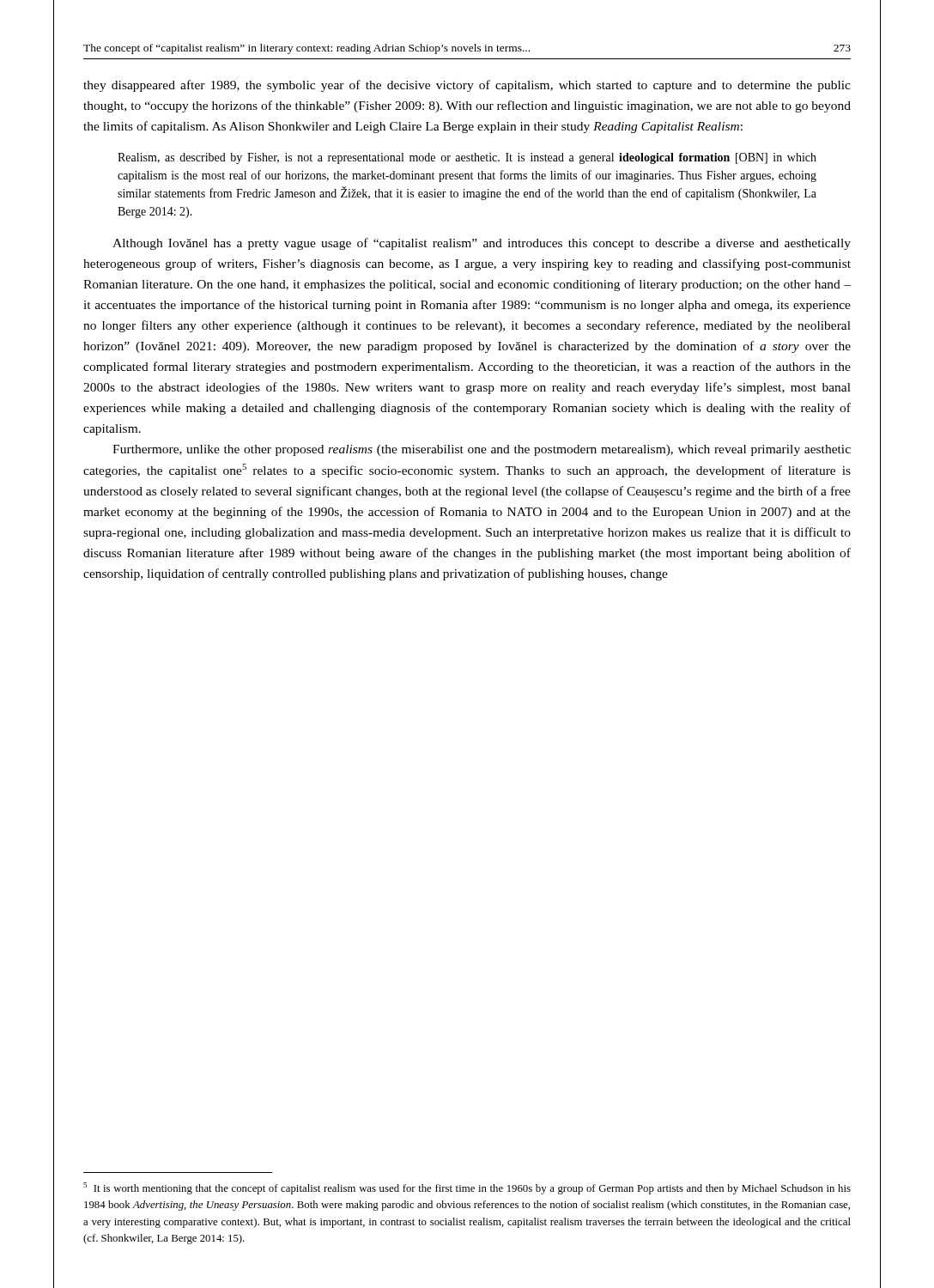Find the block on this page that starts "5 It is worth mentioning that the"
The width and height of the screenshot is (934, 1288).
coord(467,1212)
